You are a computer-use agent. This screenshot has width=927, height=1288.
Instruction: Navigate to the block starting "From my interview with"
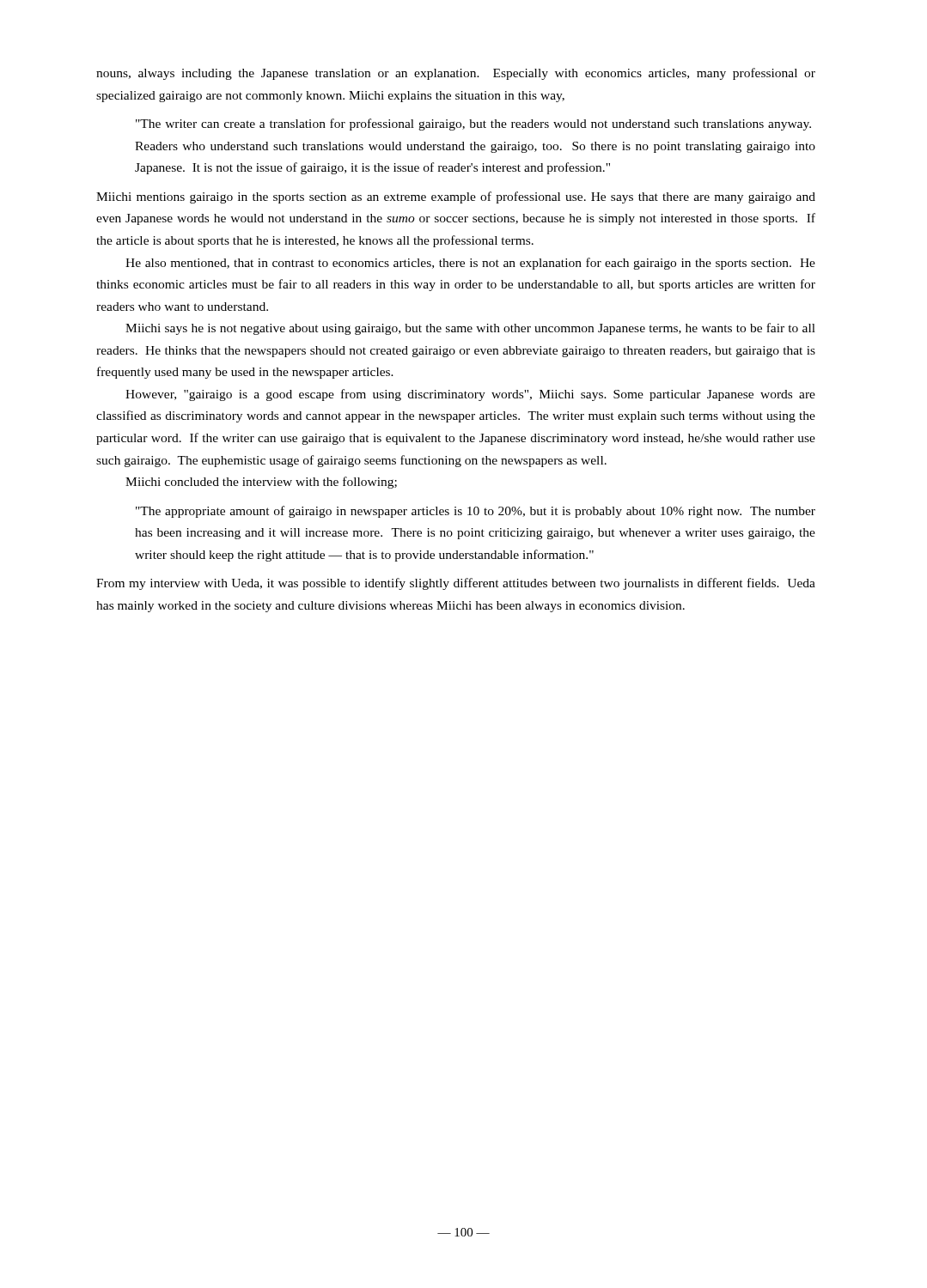(456, 594)
